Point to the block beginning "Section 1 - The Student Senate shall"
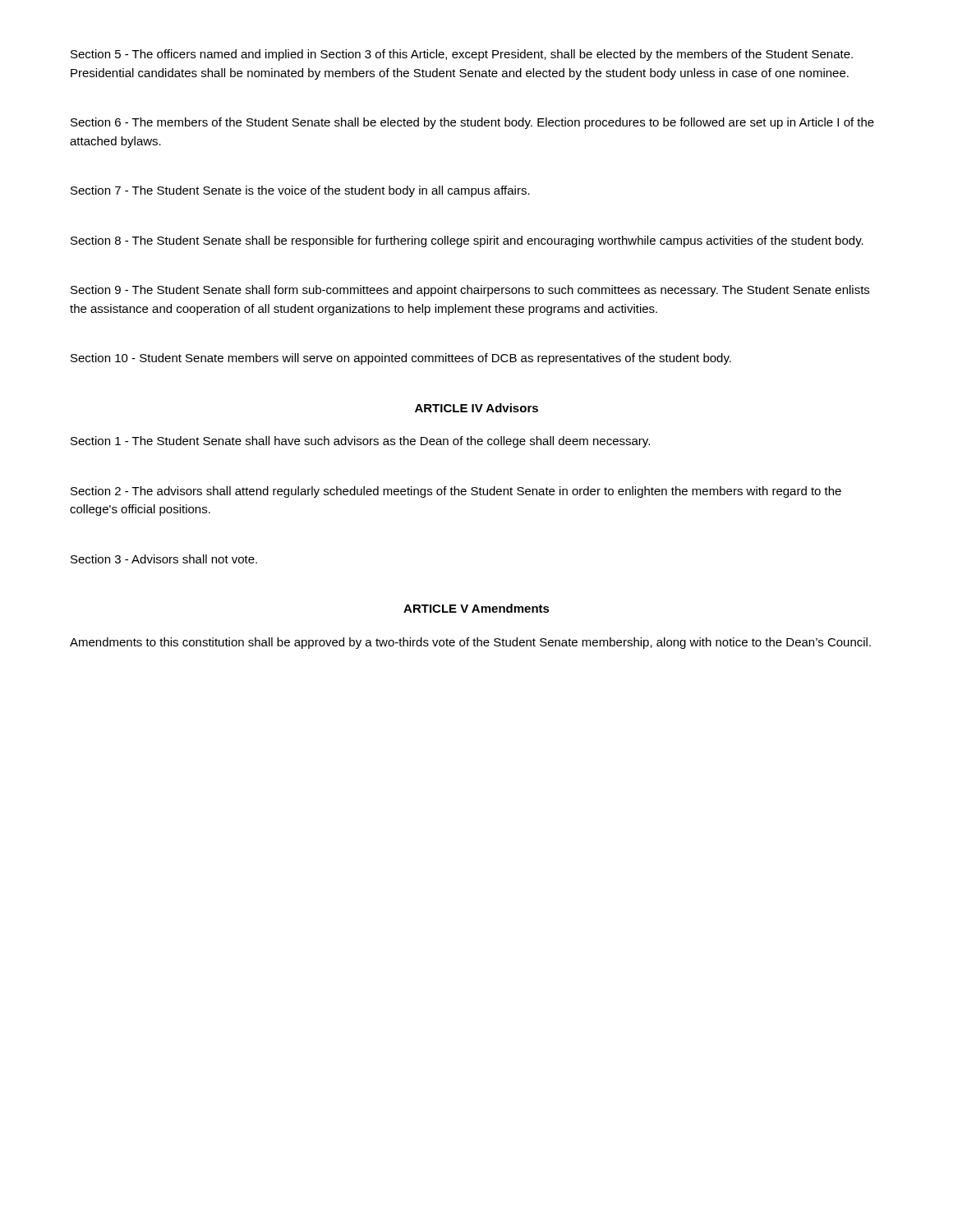Viewport: 953px width, 1232px height. [360, 441]
